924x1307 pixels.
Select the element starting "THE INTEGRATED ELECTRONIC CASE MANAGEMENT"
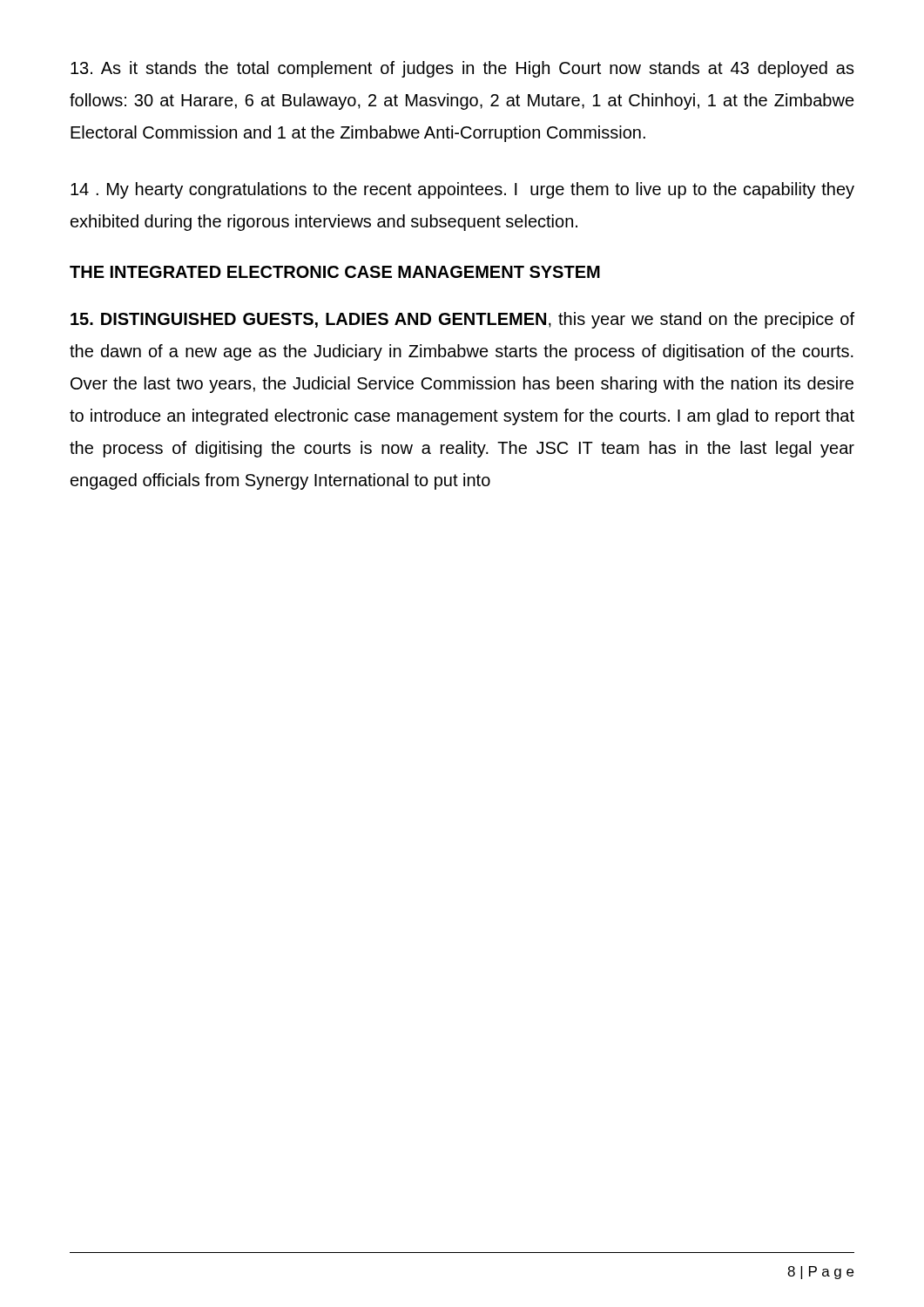[x=335, y=272]
